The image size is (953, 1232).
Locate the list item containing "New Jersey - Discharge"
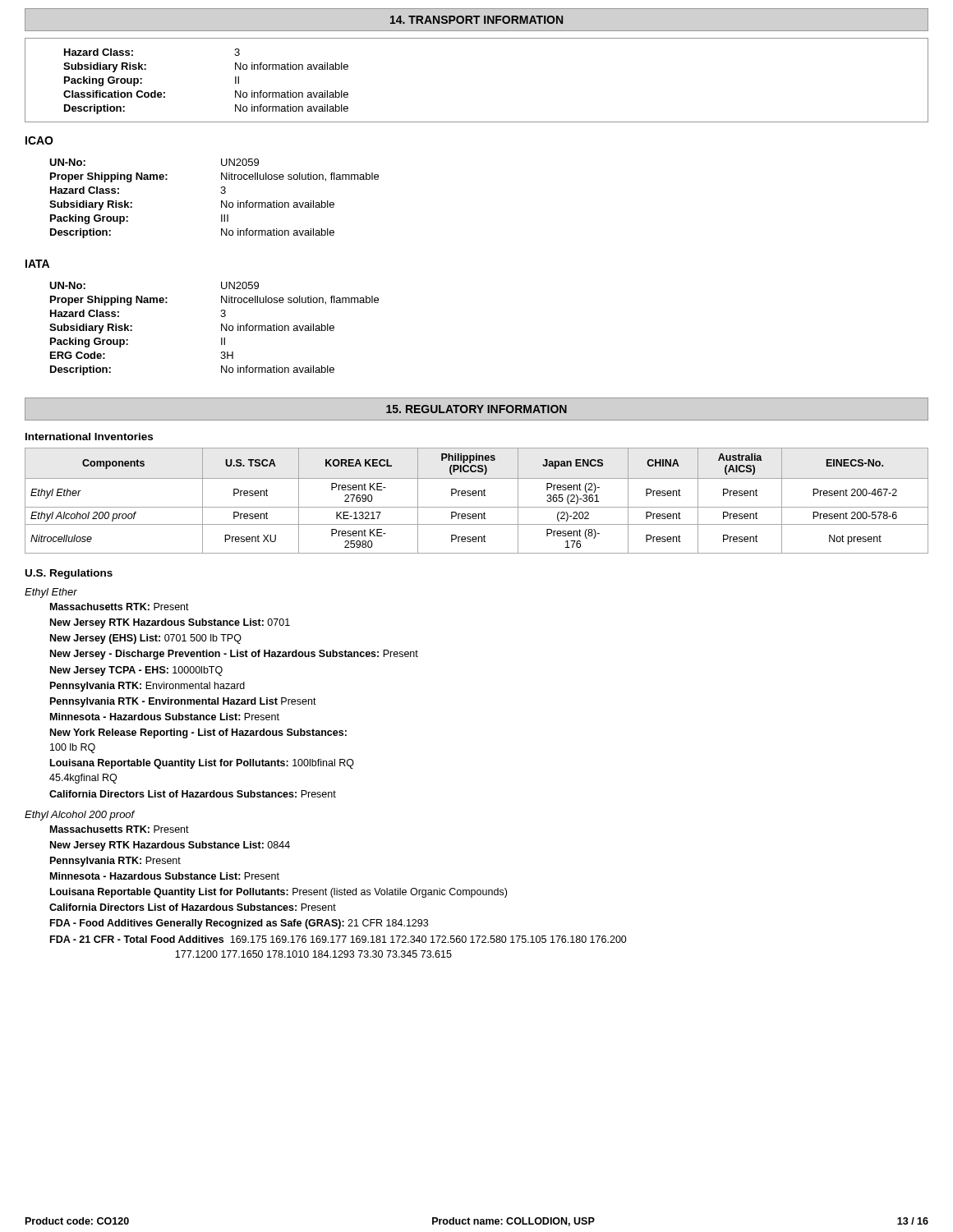click(234, 654)
